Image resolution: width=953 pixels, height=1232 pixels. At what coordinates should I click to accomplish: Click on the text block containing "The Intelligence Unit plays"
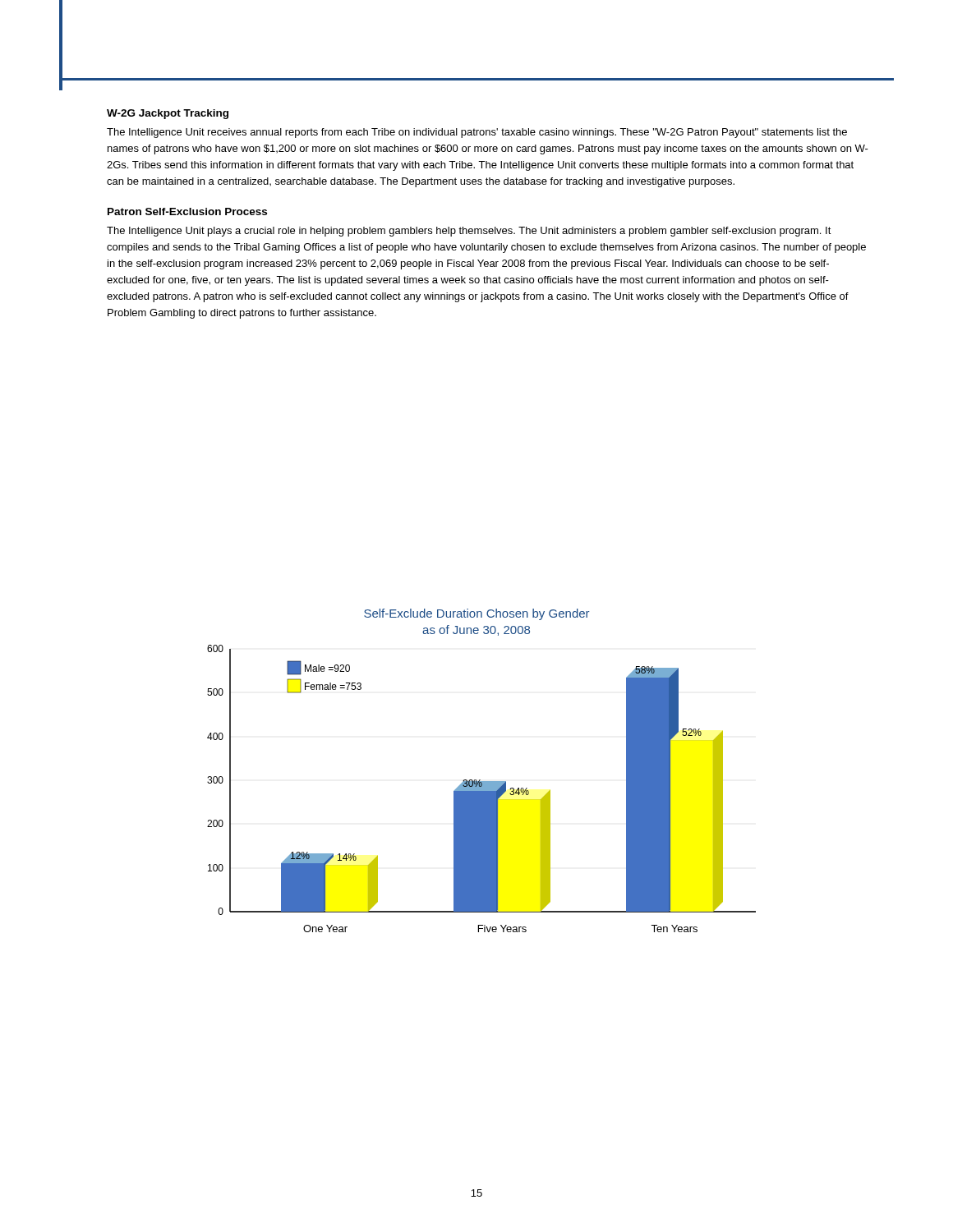(x=487, y=271)
